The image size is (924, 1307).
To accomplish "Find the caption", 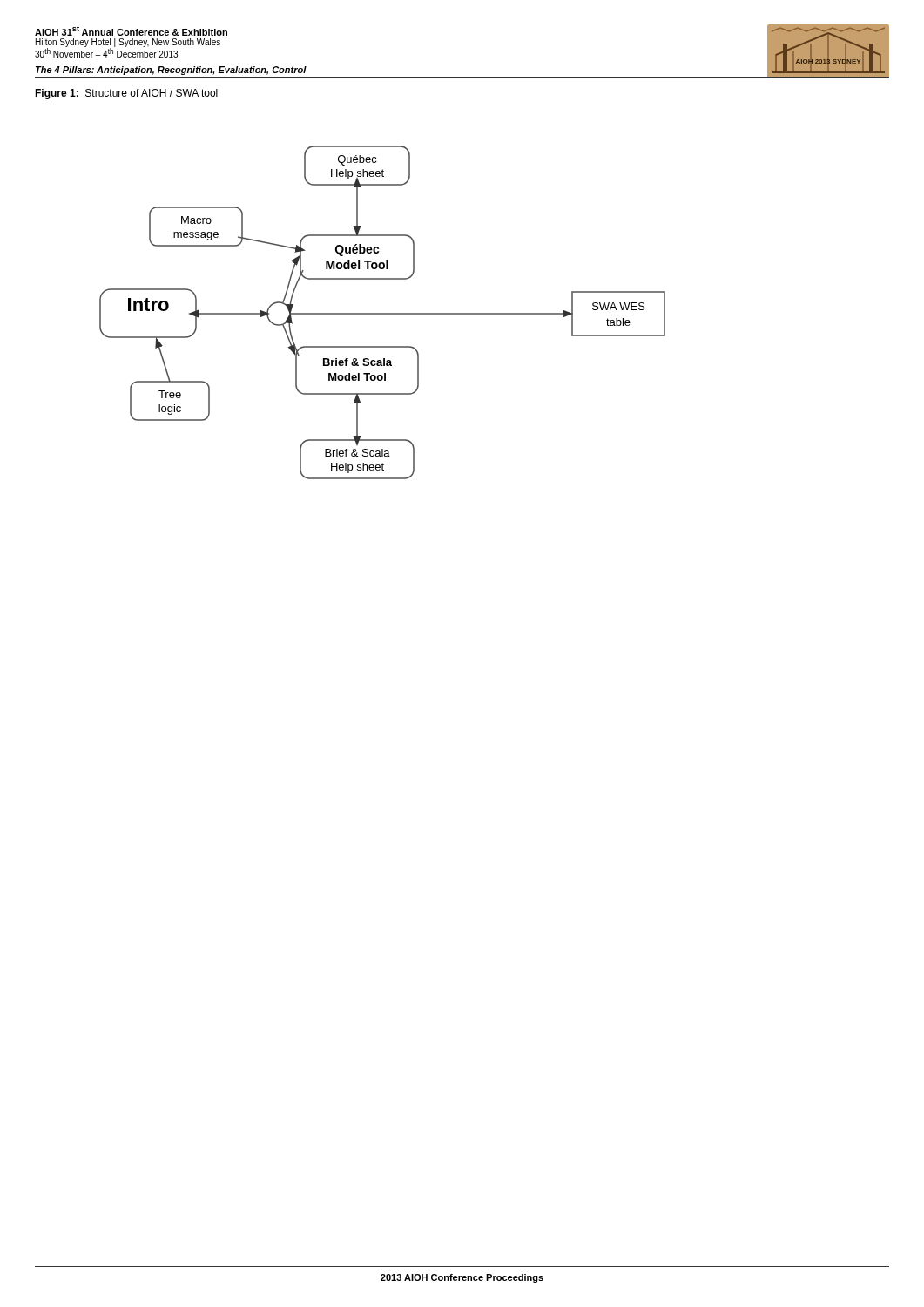I will pos(126,93).
